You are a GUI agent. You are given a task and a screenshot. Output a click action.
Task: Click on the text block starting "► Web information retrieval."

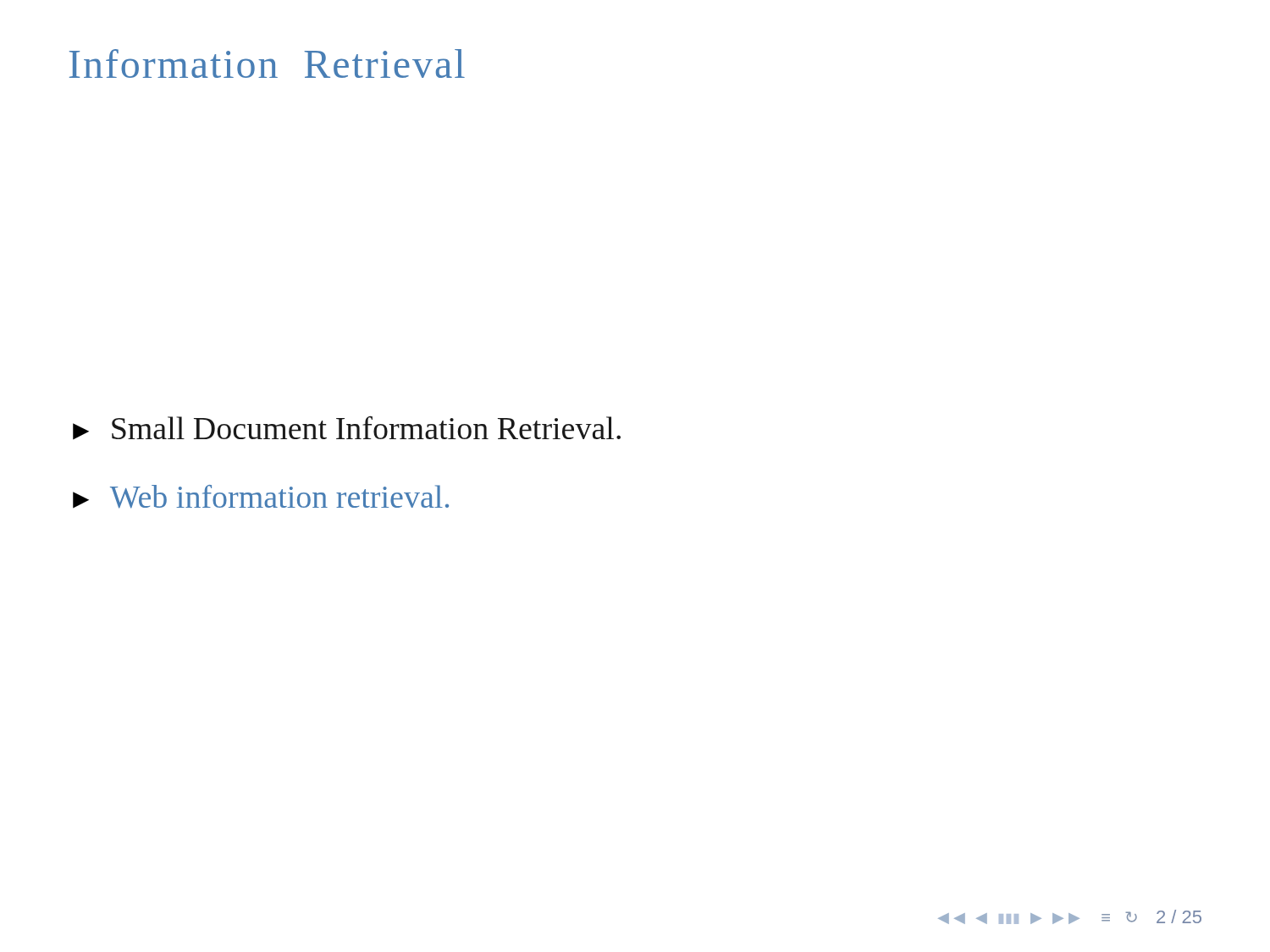[x=259, y=497]
